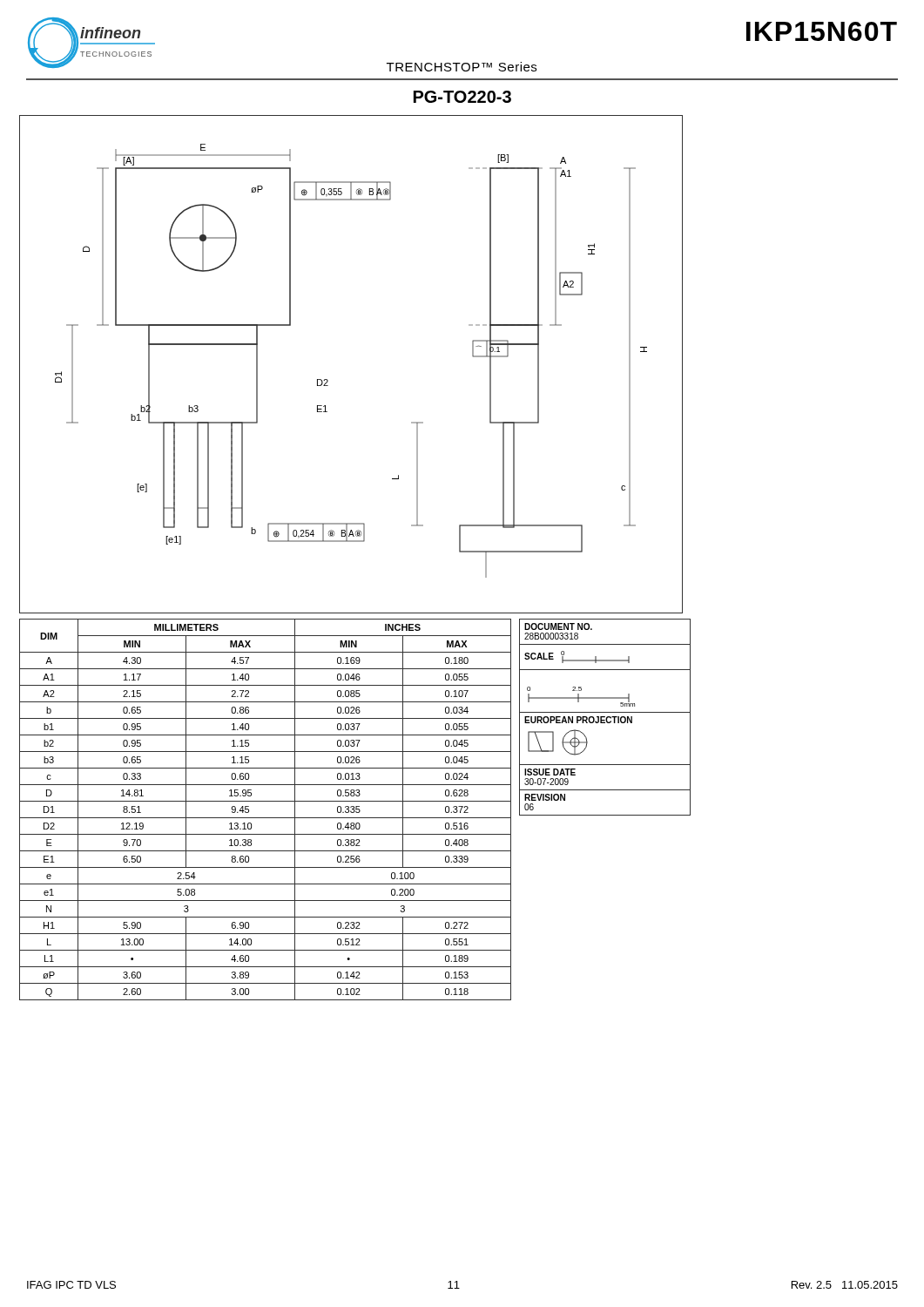Select the passage starting "TRENCHSTOP™ Series"
The height and width of the screenshot is (1307, 924).
(x=462, y=67)
